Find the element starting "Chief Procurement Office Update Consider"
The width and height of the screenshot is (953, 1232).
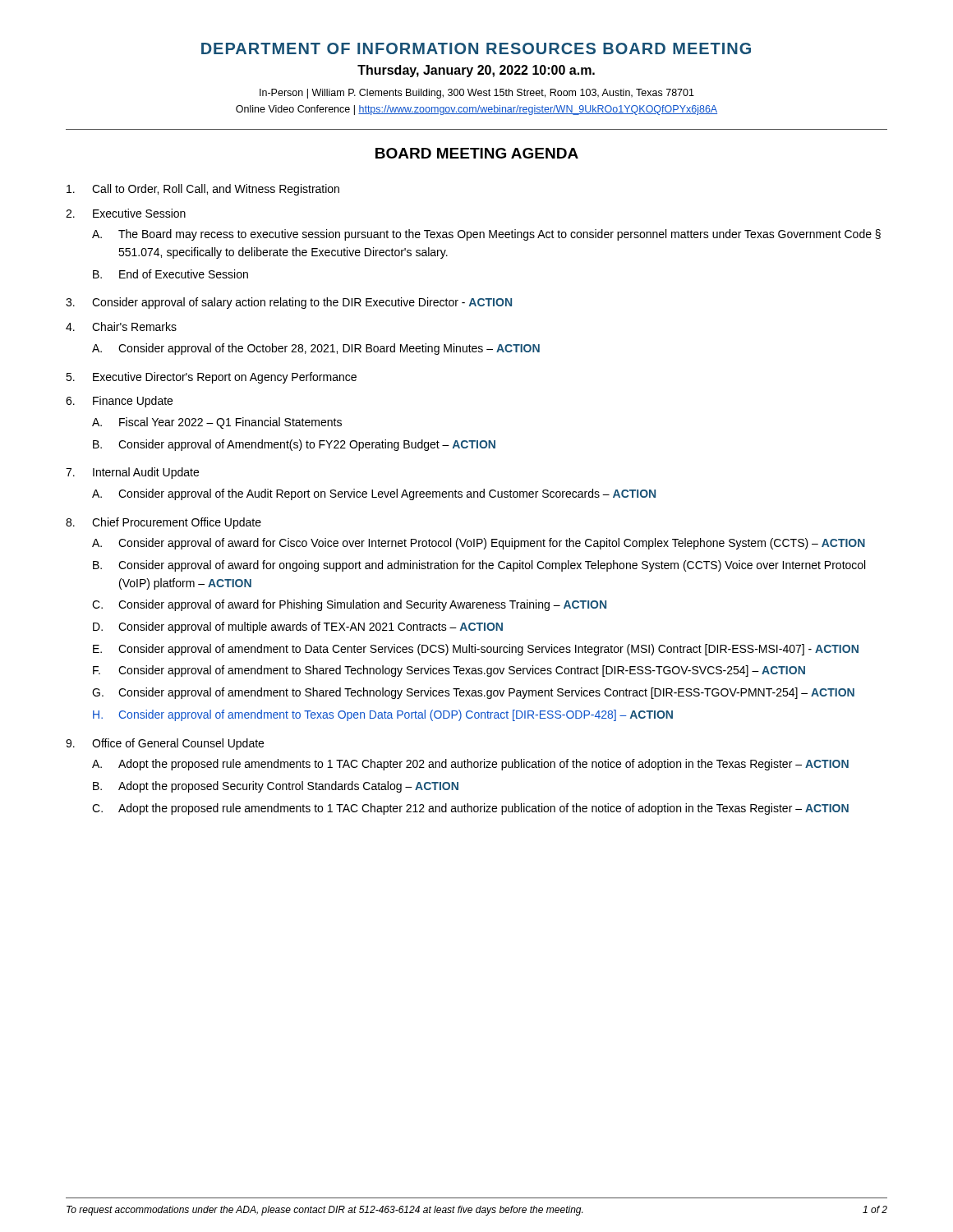point(490,621)
